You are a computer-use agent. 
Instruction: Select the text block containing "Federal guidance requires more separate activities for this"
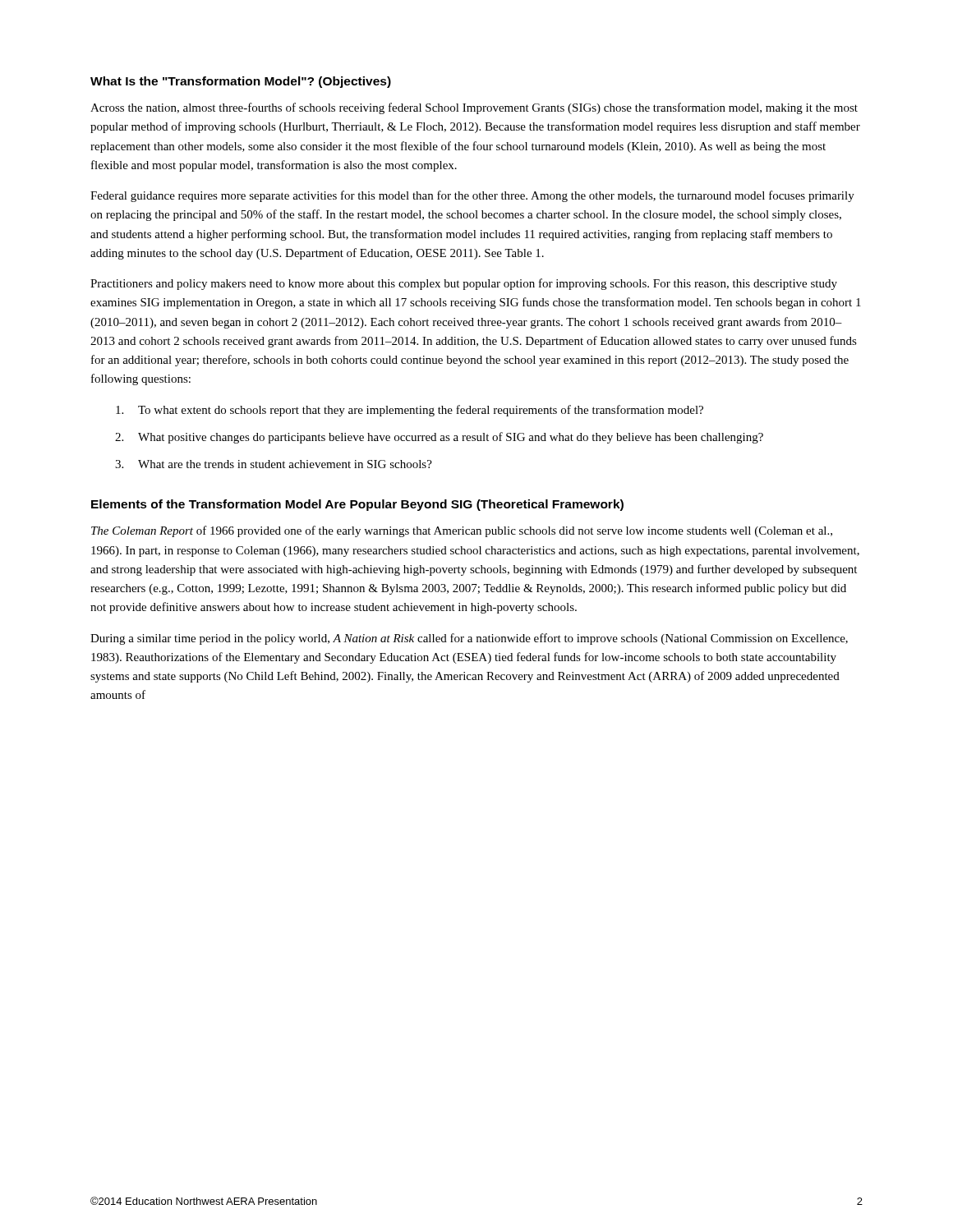tap(472, 224)
